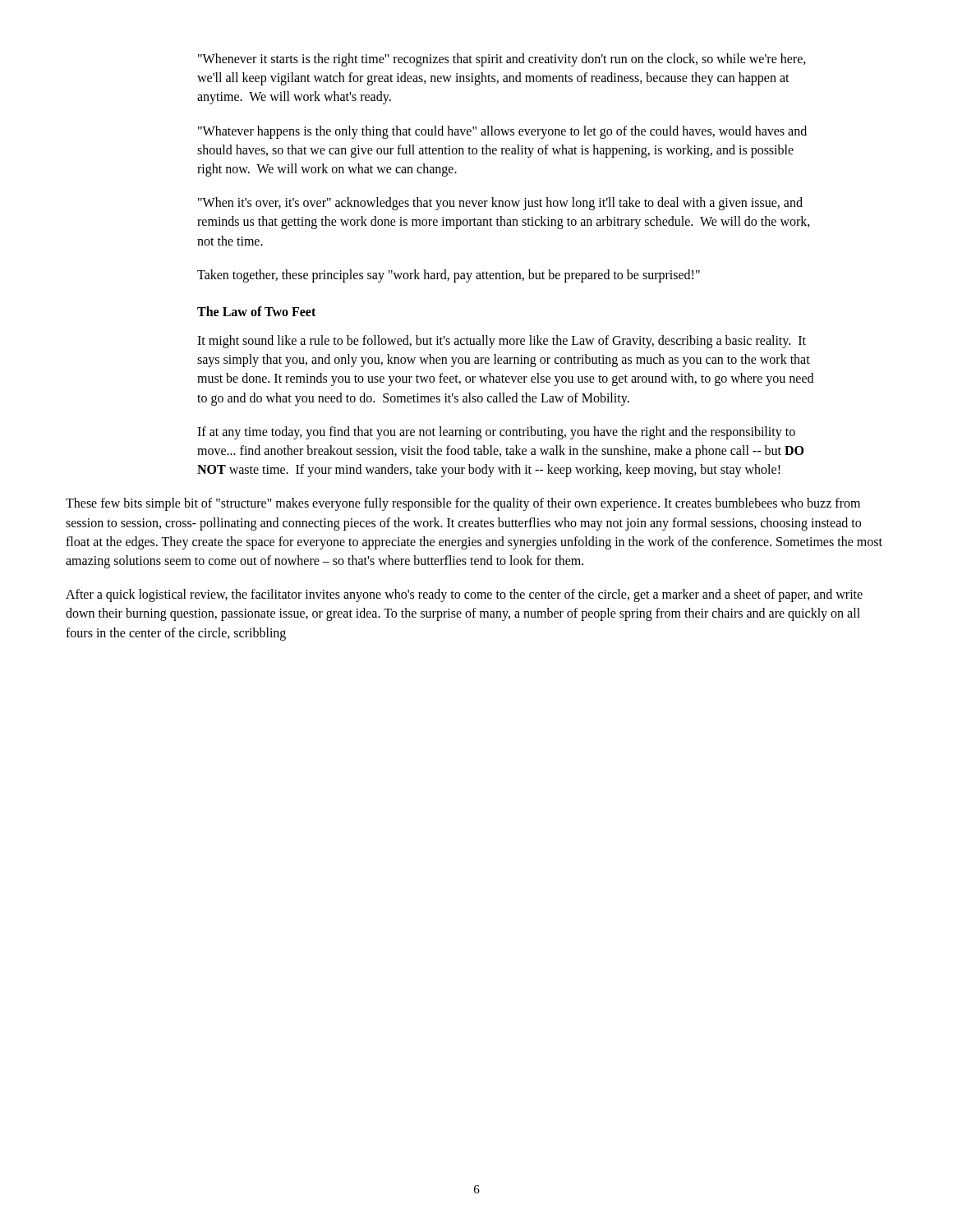Navigate to the block starting "It might sound like"
Screen dimensions: 1232x953
click(x=505, y=369)
